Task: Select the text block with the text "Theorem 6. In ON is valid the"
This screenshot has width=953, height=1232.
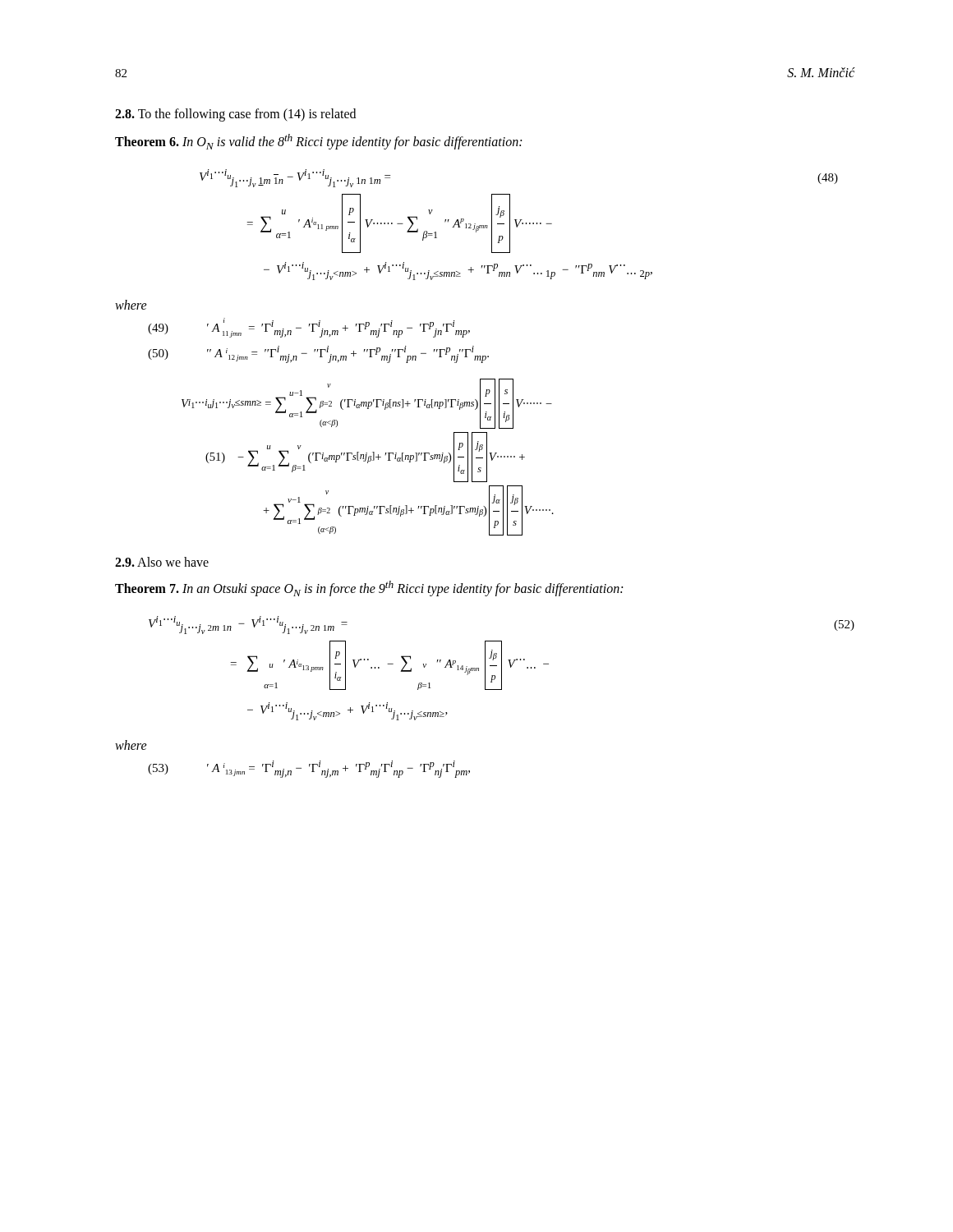Action: [319, 142]
